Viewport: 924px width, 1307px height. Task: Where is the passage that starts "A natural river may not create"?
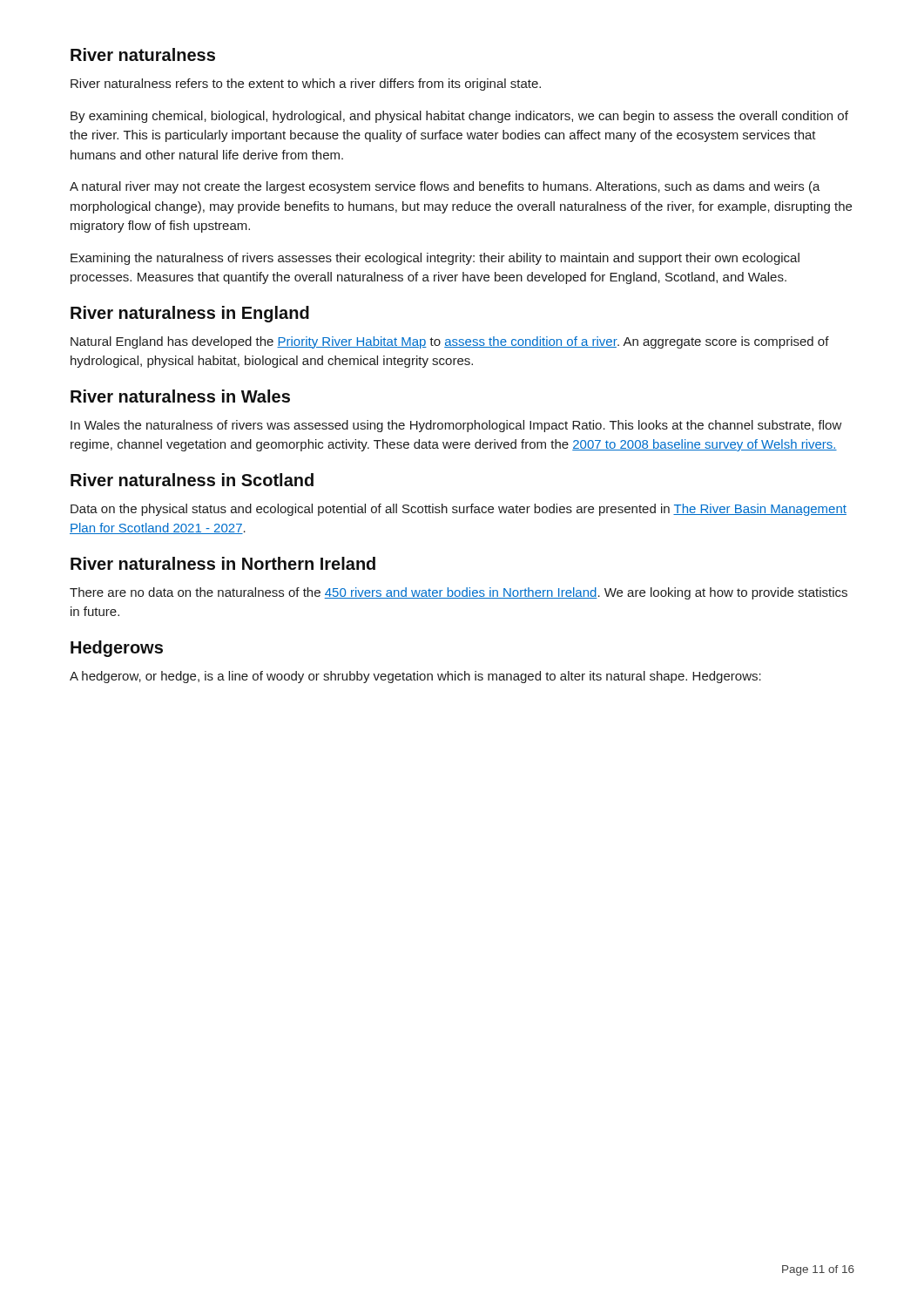(x=462, y=206)
